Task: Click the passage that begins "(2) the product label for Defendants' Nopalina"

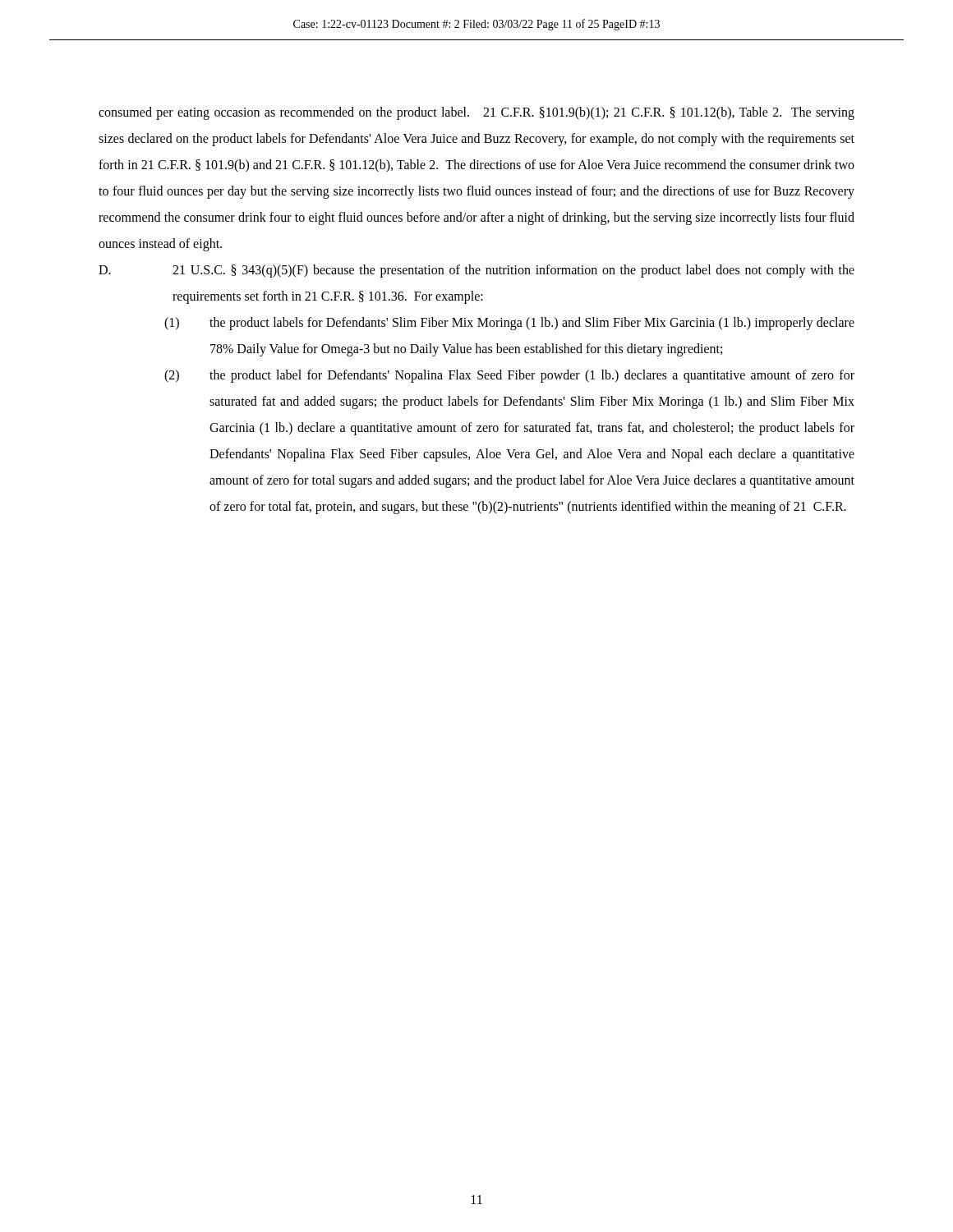Action: (509, 441)
